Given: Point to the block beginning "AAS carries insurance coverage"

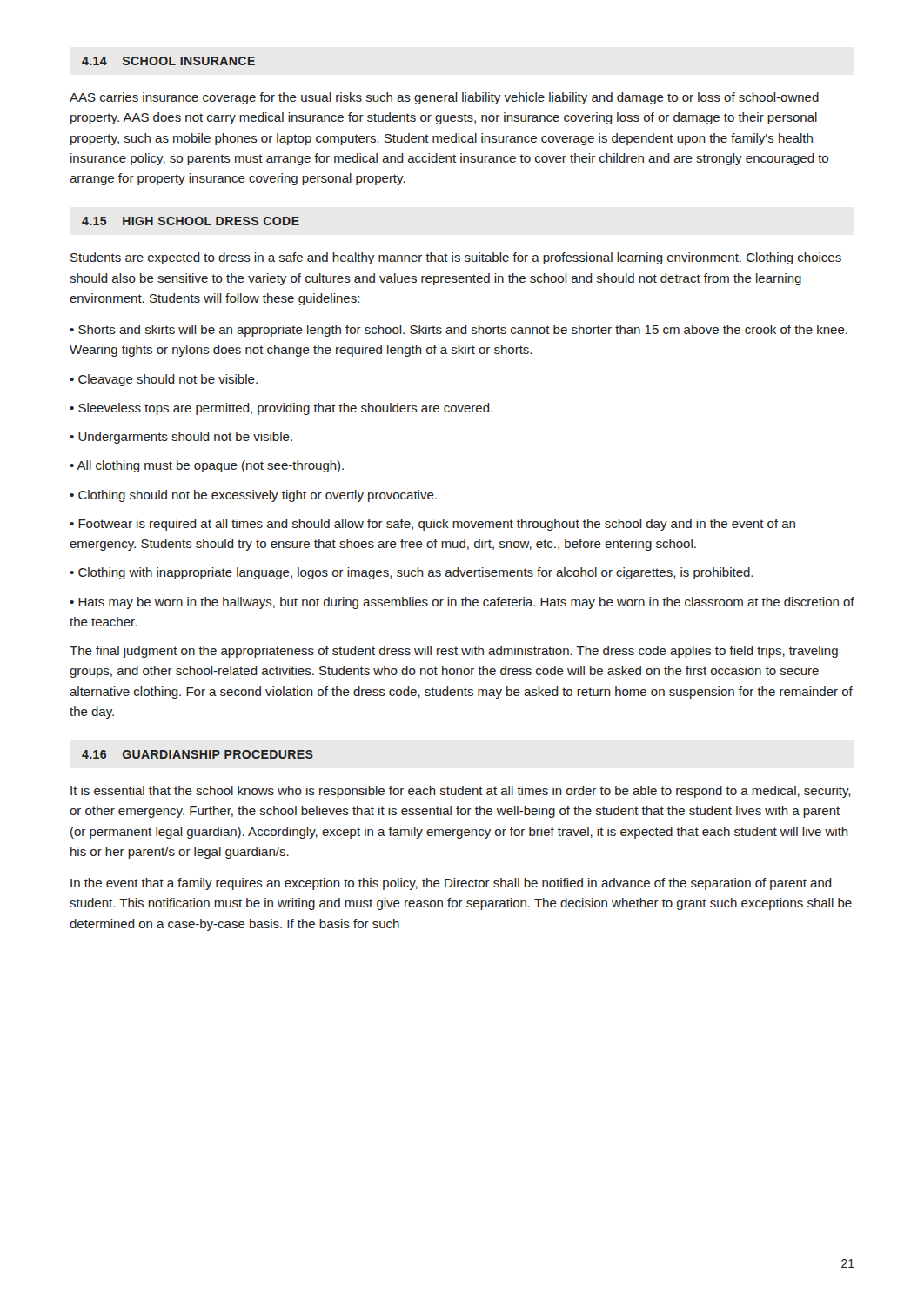Looking at the screenshot, I should 449,137.
